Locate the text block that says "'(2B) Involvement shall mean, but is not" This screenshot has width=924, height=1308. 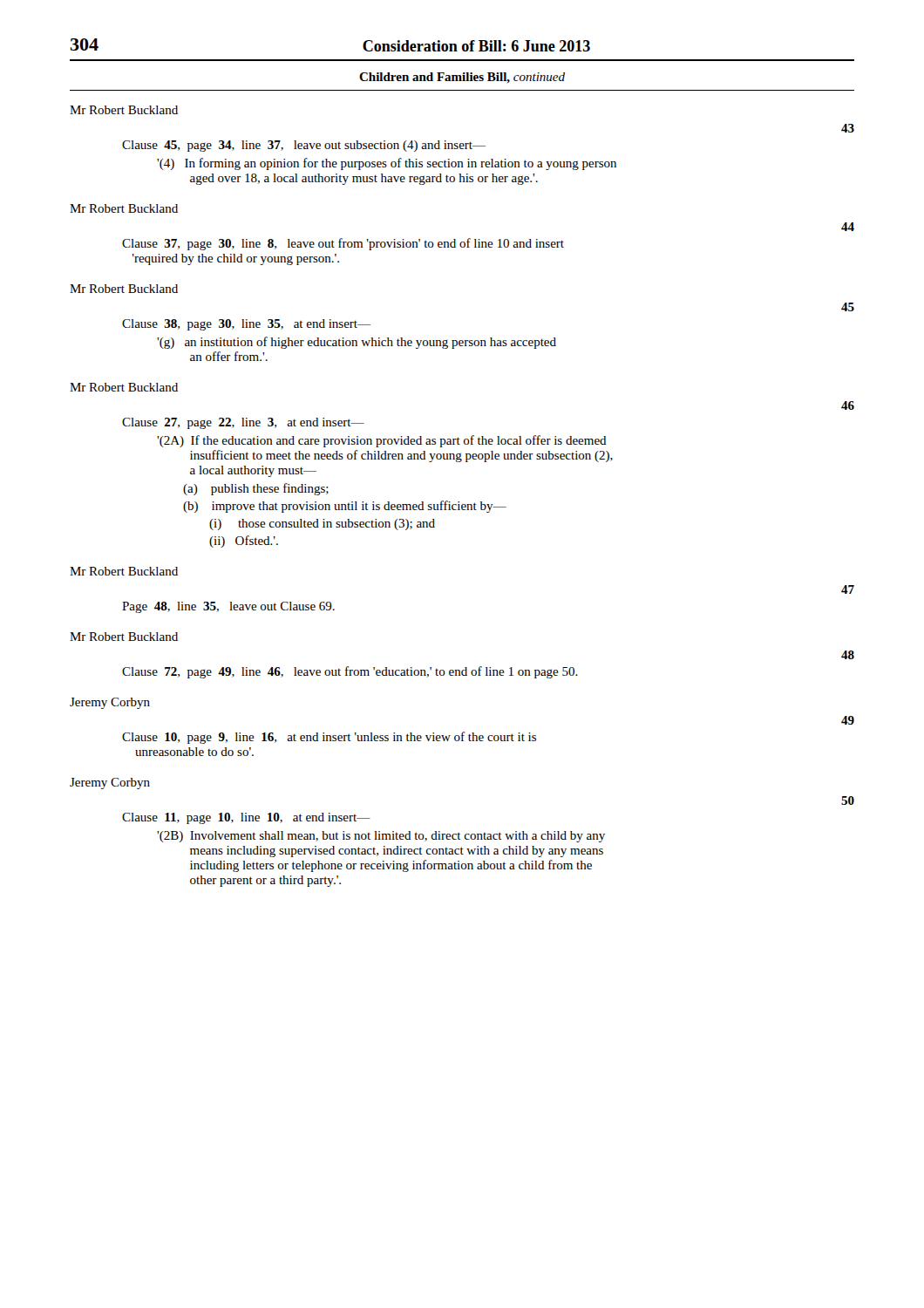coord(381,858)
